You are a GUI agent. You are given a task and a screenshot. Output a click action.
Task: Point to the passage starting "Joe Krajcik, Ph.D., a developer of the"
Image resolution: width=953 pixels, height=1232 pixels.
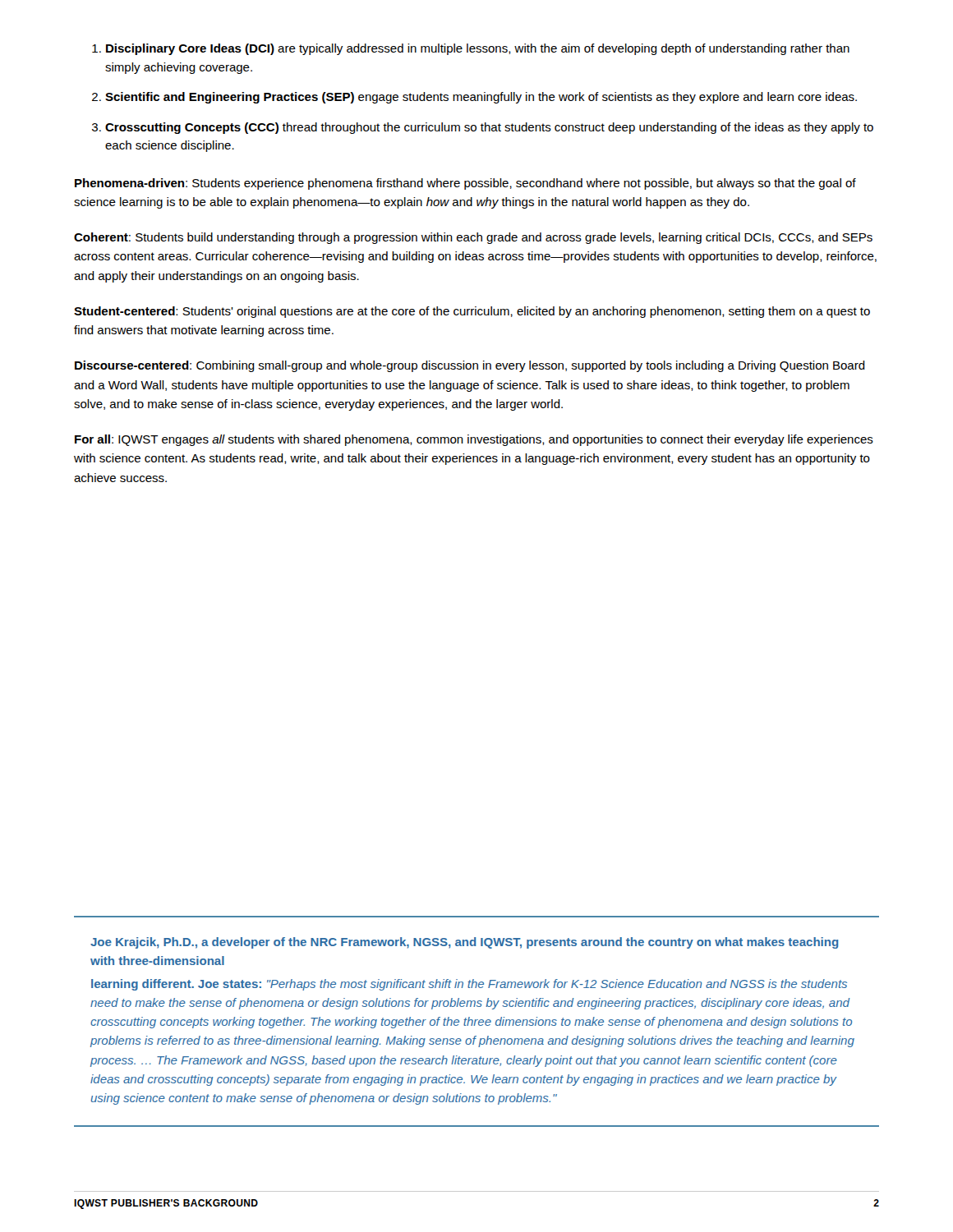tap(476, 1020)
